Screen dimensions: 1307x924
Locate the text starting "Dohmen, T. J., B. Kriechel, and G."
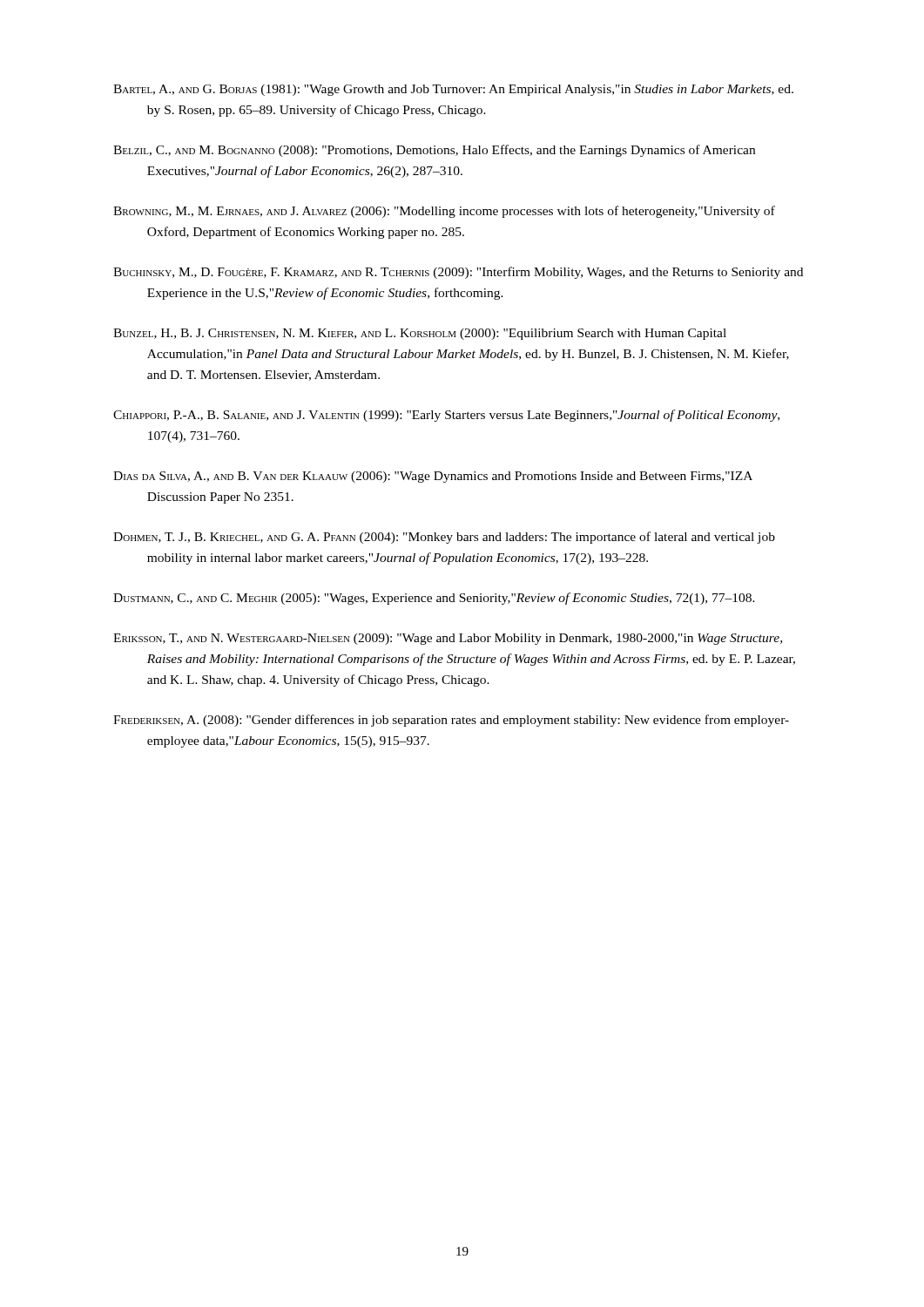(x=462, y=547)
